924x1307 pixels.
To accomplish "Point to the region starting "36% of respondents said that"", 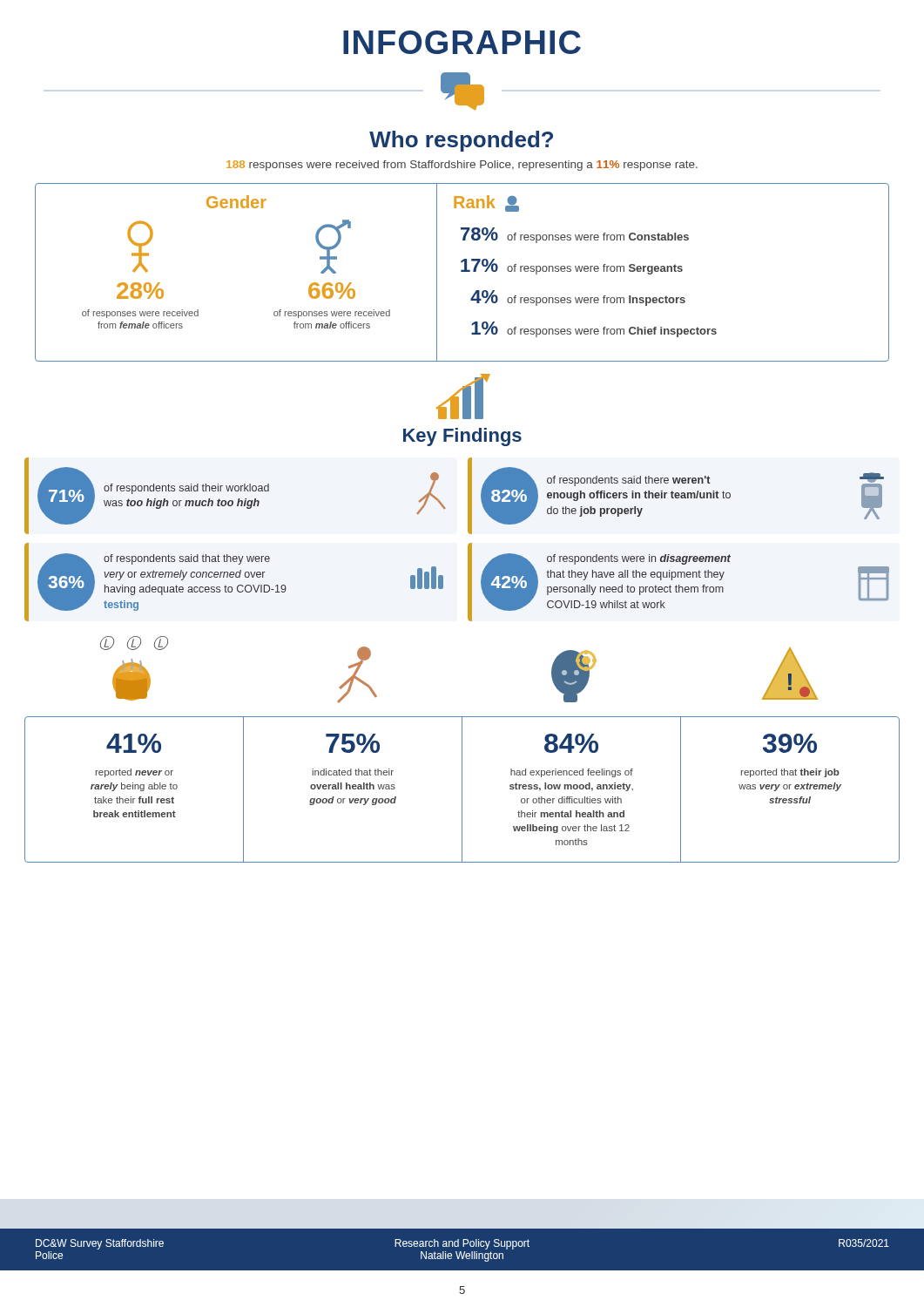I will pos(243,582).
